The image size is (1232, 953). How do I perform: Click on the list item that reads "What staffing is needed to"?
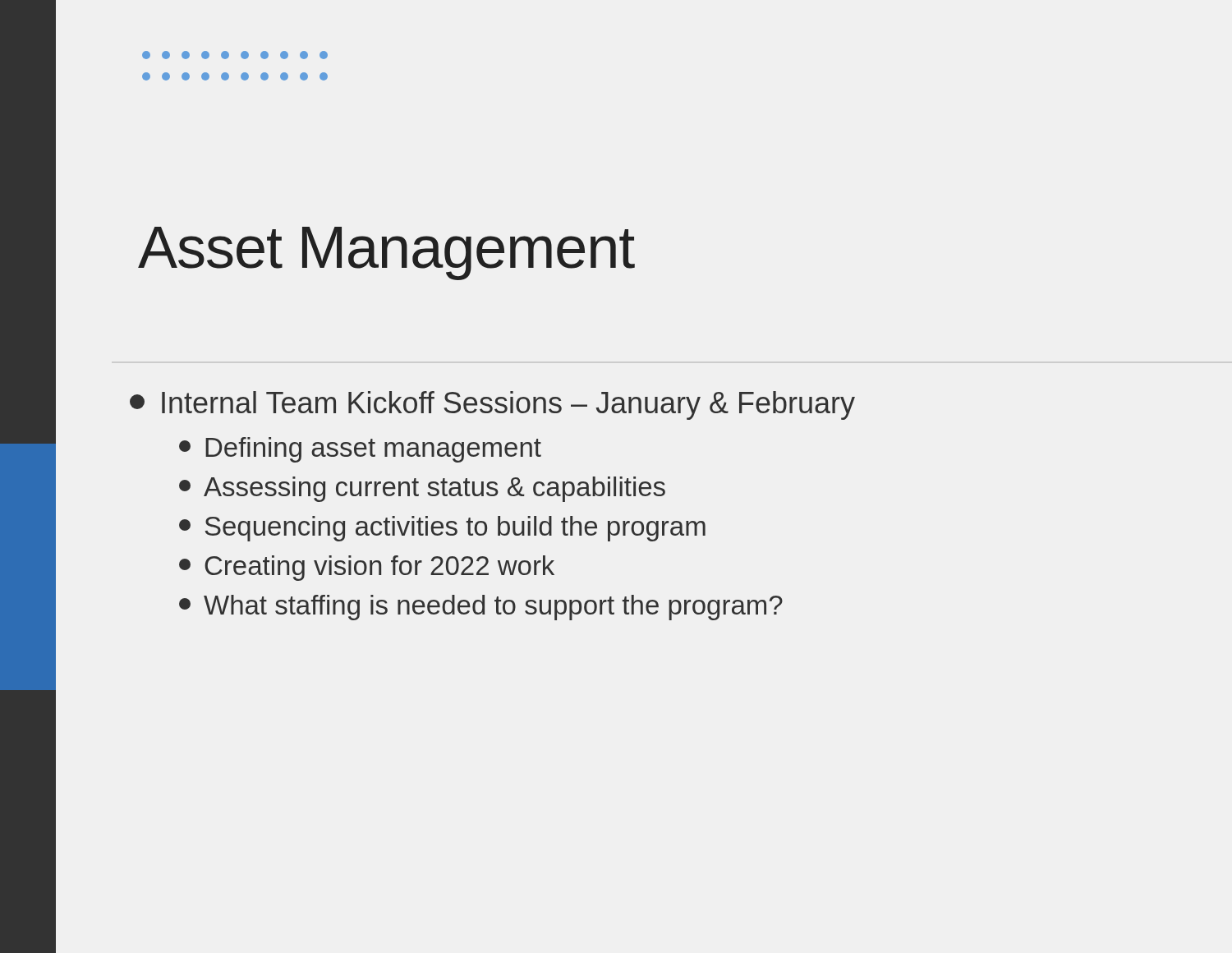(x=481, y=605)
